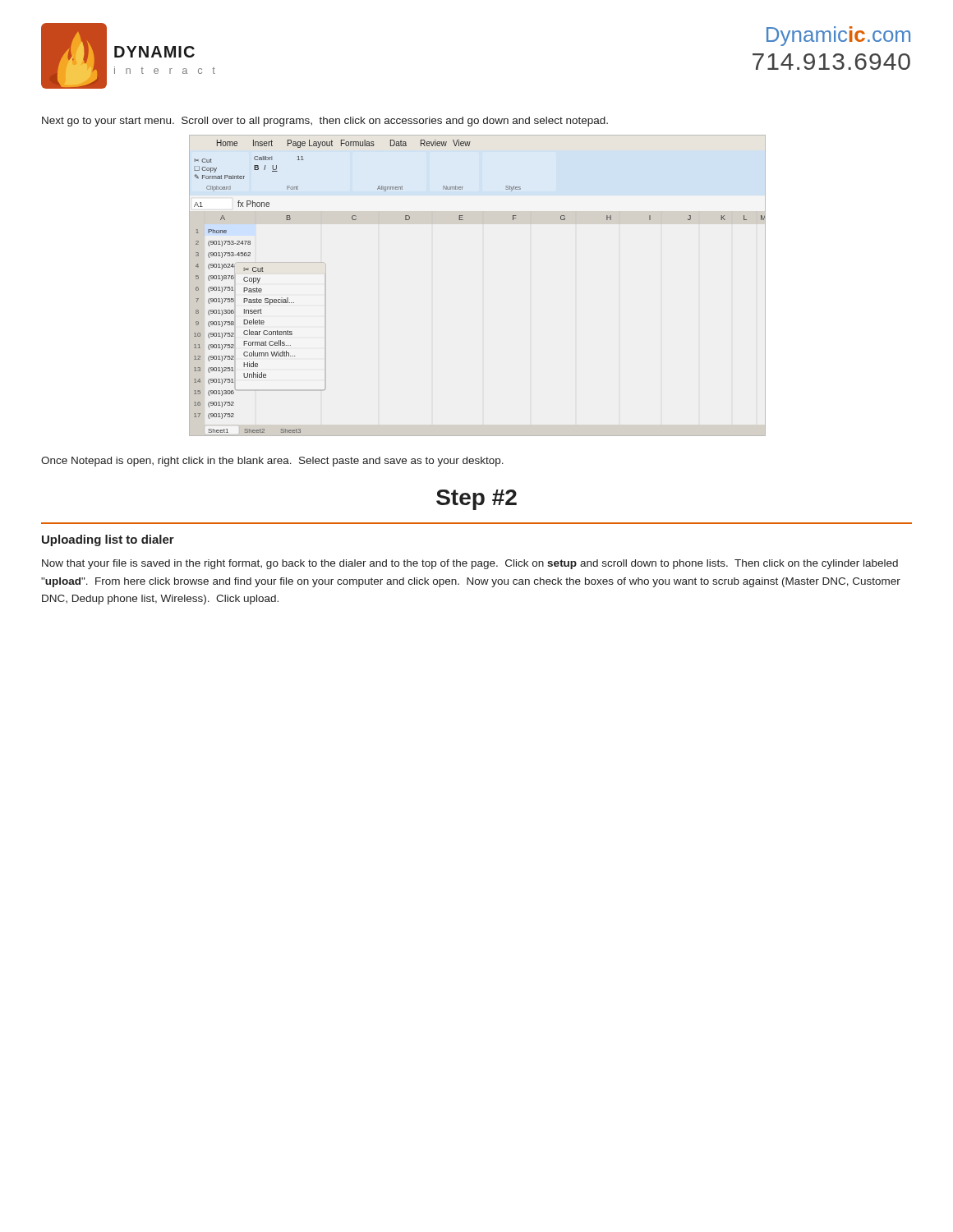Viewport: 953px width, 1232px height.
Task: Point to "Dynamicic.com 714.913.6940"
Action: (x=832, y=49)
